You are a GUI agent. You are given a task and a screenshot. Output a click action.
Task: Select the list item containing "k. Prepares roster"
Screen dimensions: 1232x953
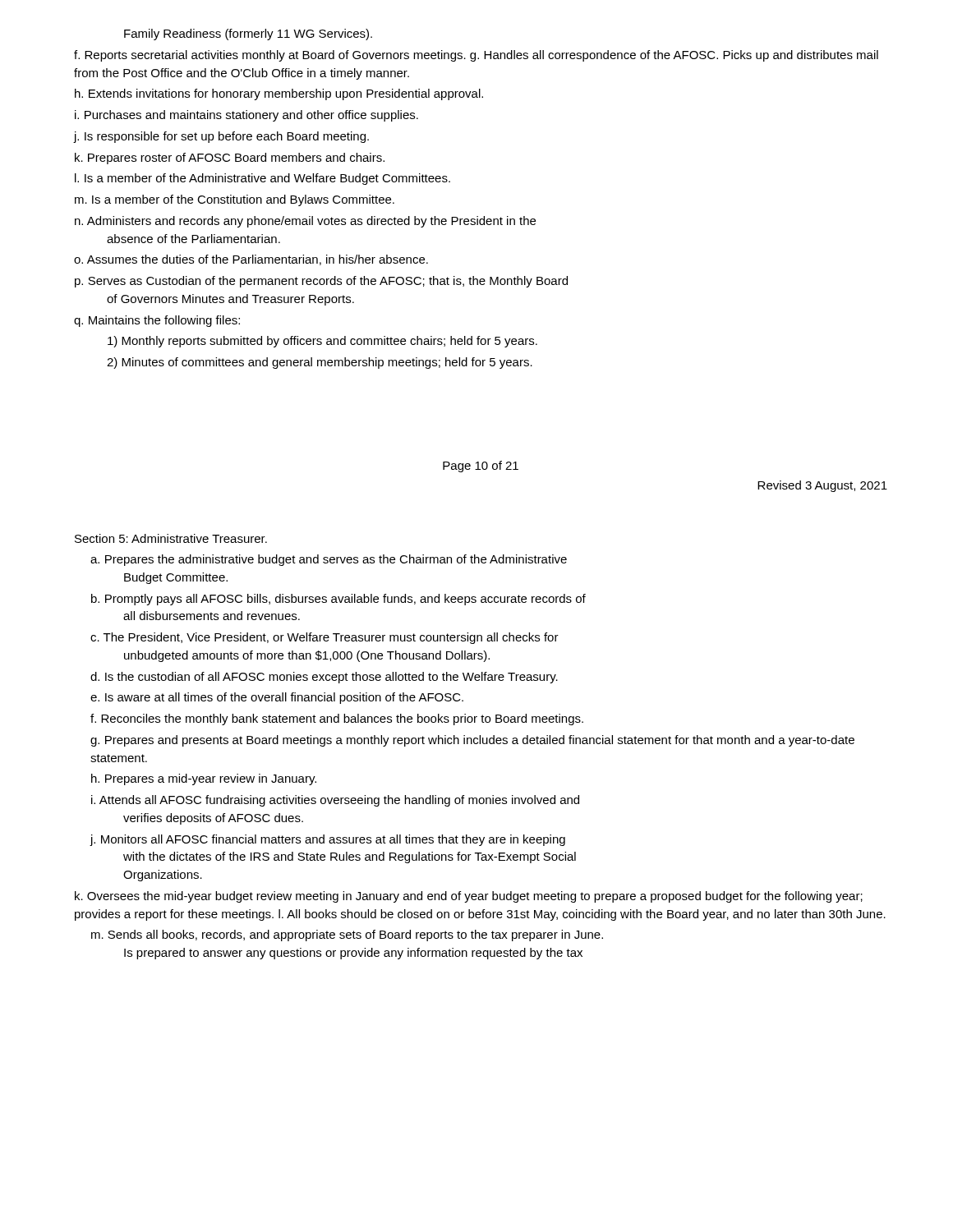(x=230, y=157)
